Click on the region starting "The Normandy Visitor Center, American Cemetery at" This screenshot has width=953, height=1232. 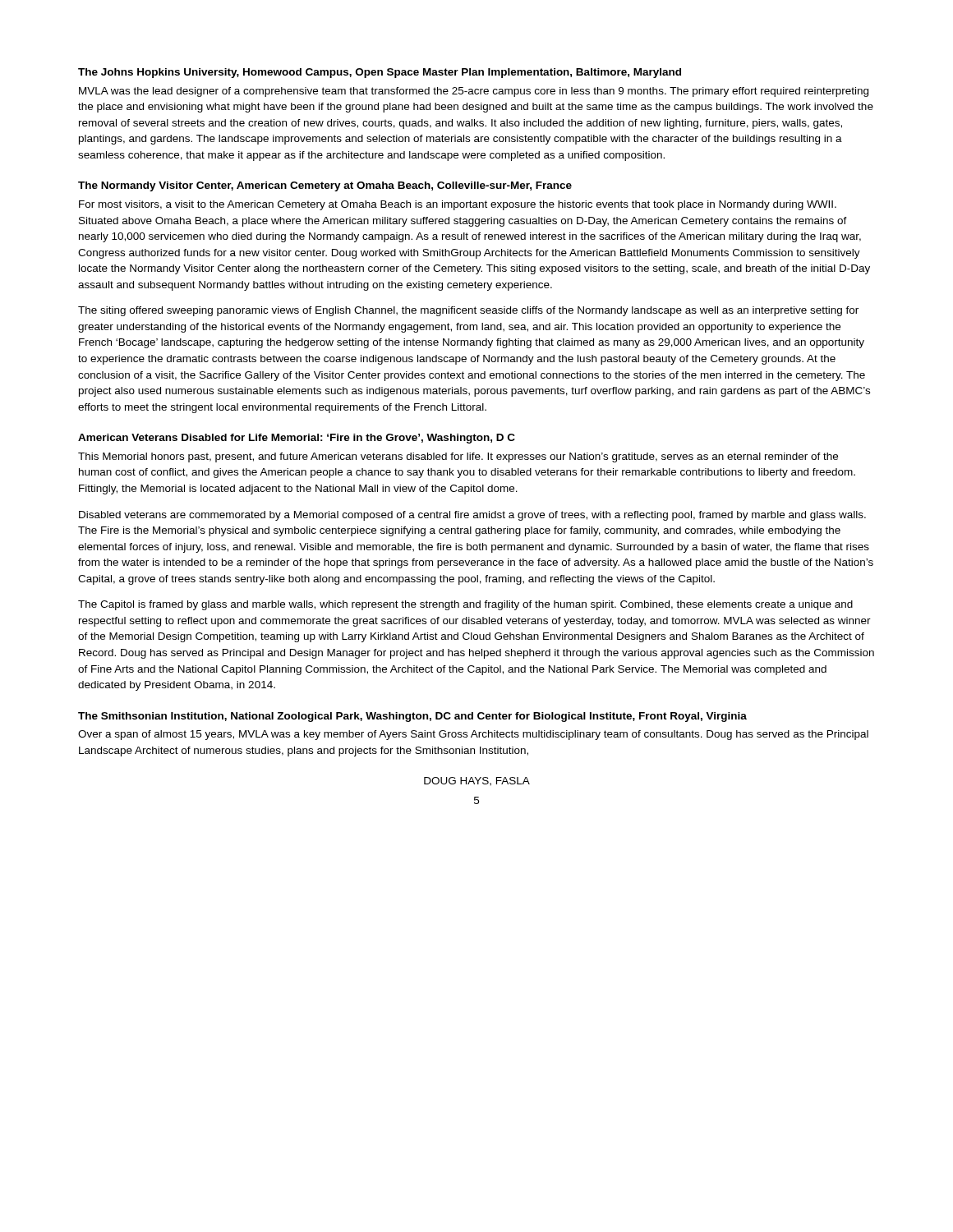click(x=325, y=186)
